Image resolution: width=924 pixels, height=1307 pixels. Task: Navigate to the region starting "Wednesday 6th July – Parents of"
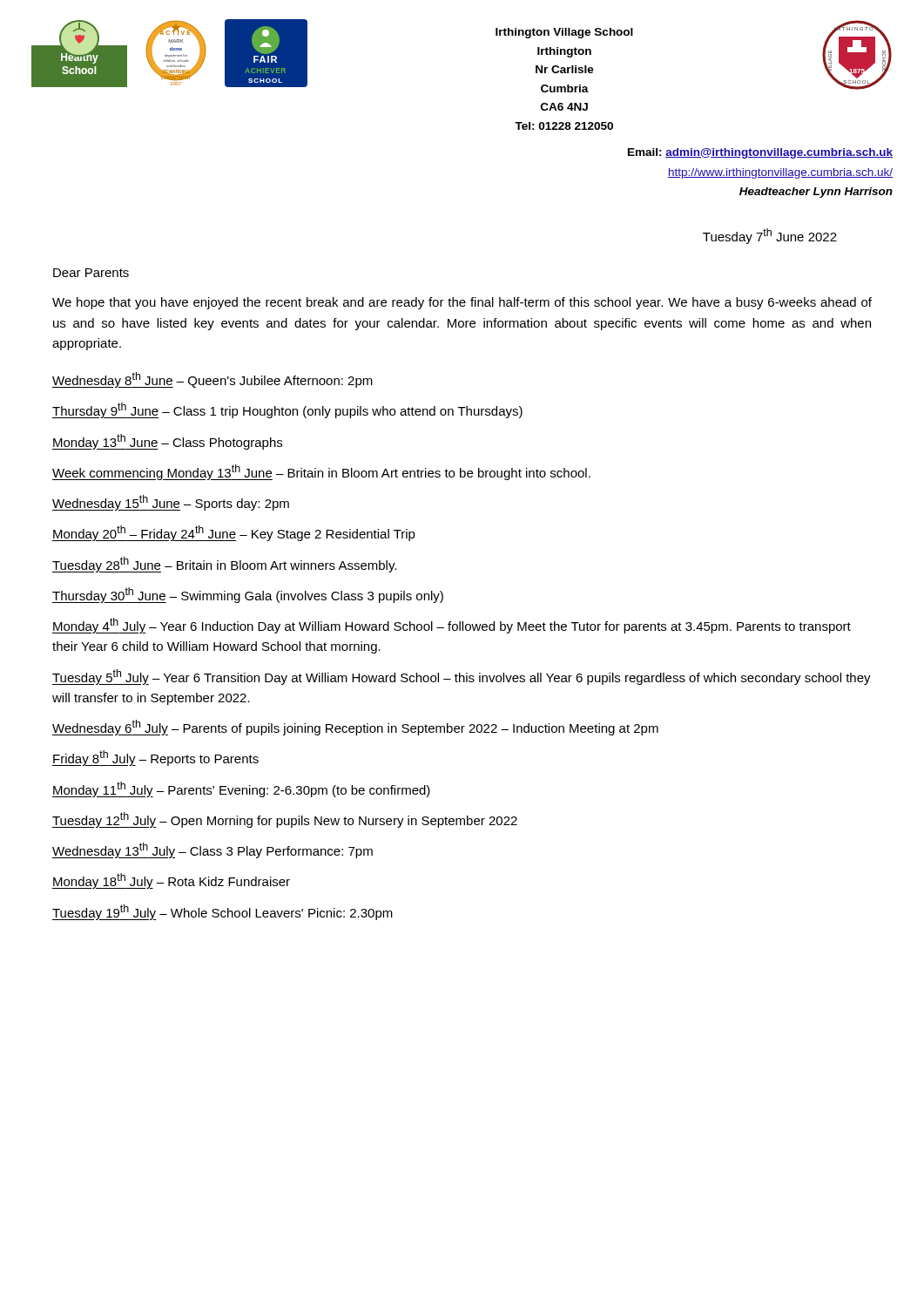[356, 727]
